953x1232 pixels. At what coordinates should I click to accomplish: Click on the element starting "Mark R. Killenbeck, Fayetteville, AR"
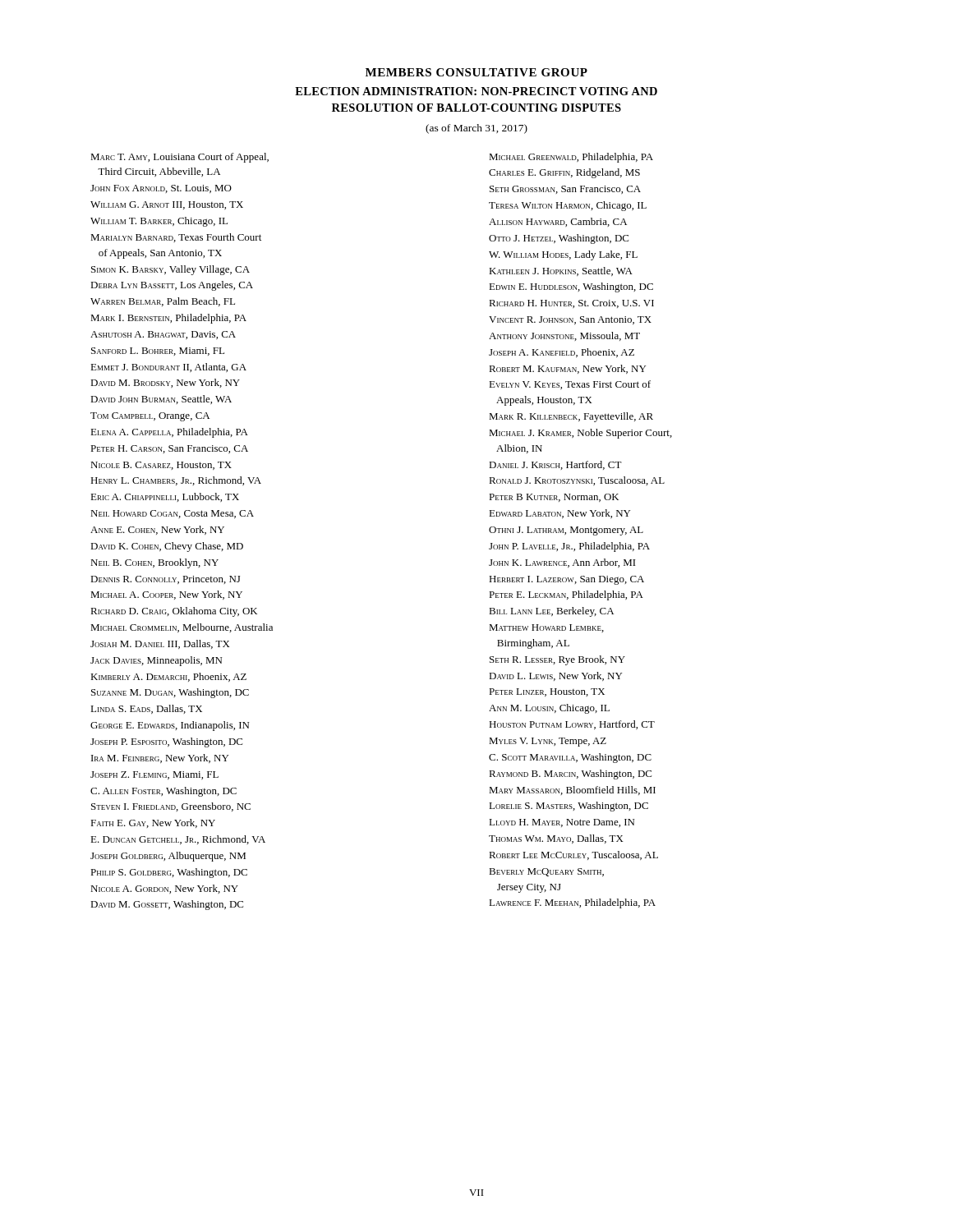click(571, 416)
